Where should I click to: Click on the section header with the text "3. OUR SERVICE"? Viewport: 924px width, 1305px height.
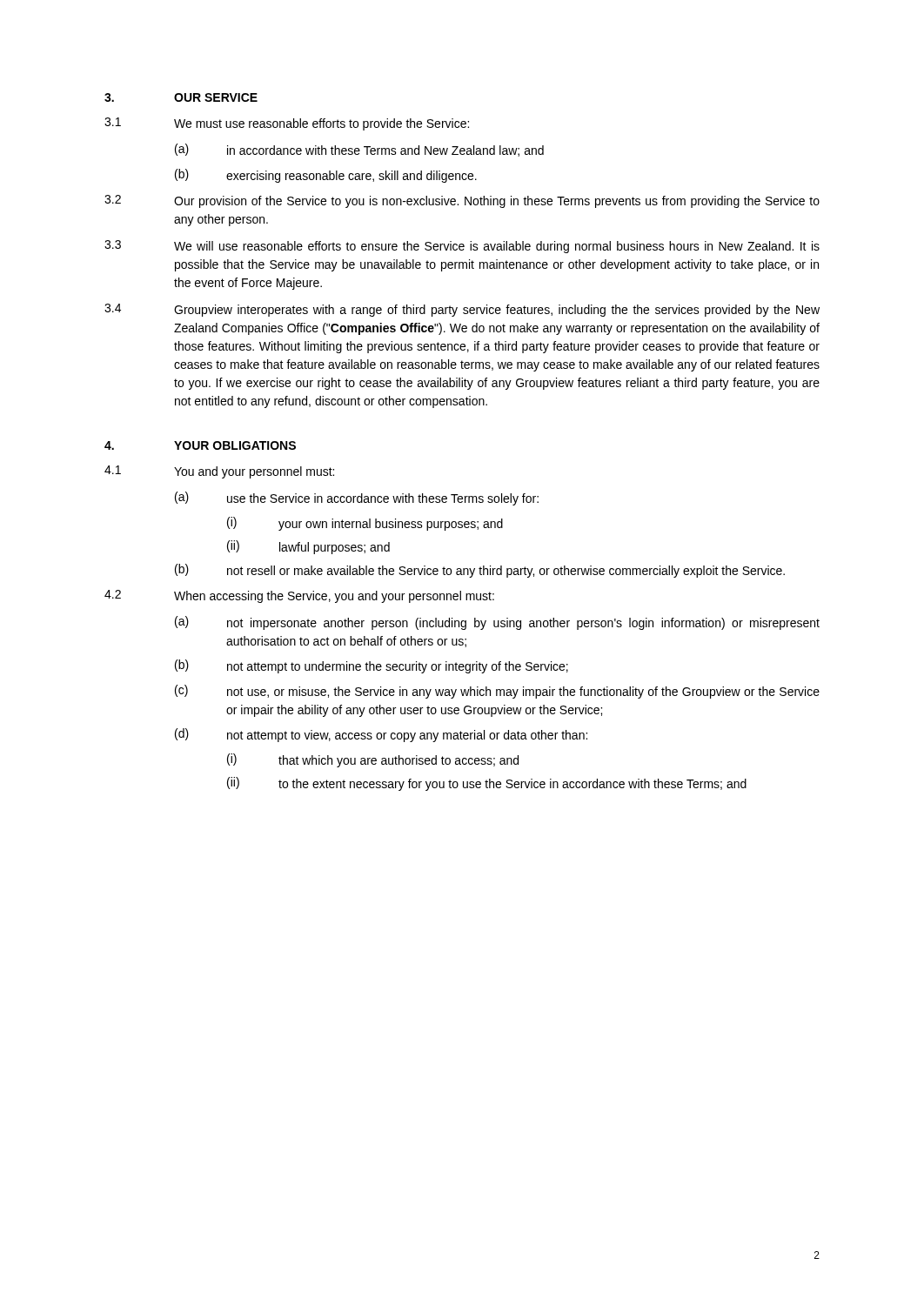coord(181,97)
